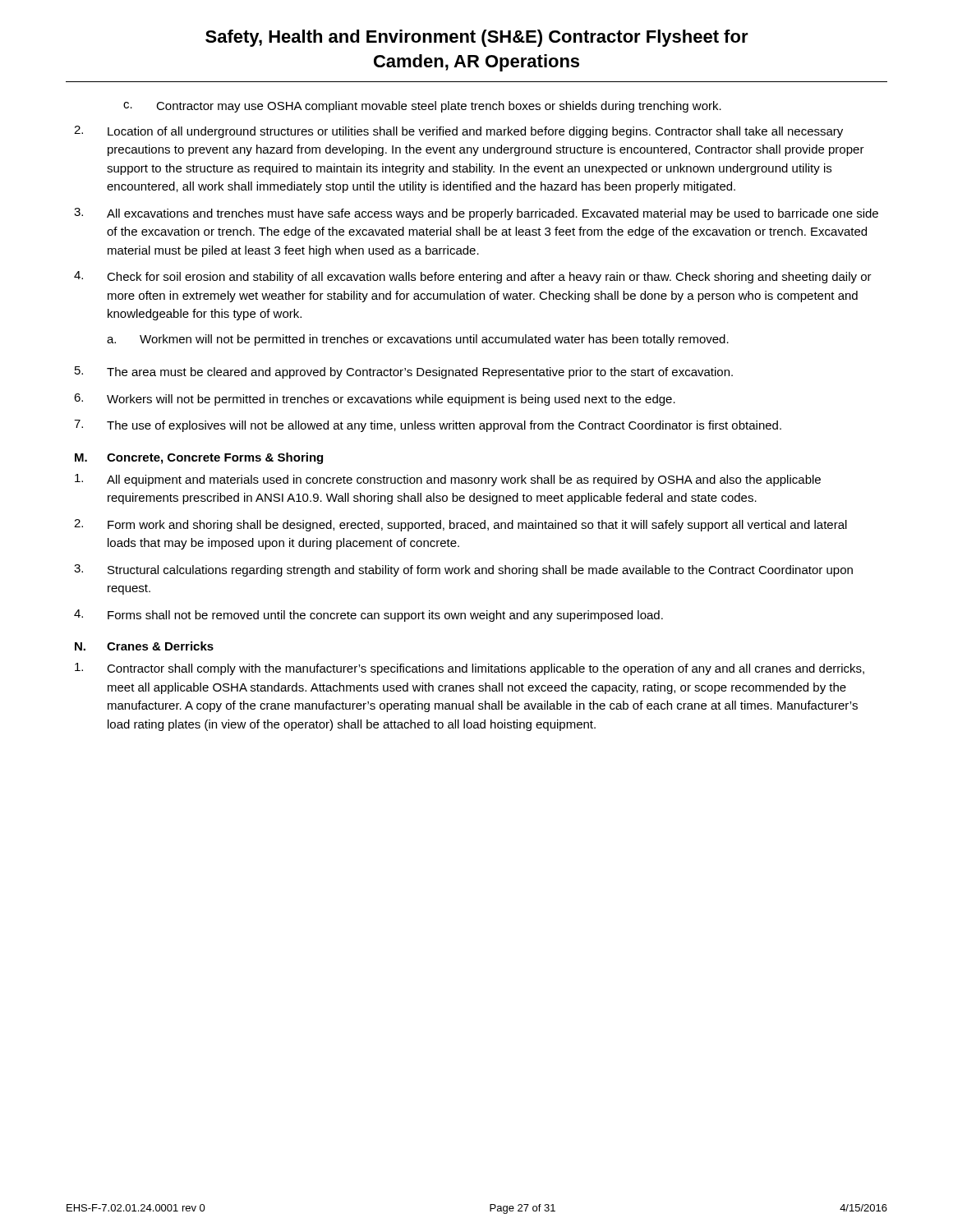This screenshot has height=1232, width=953.
Task: Select the element starting "7. The use"
Action: (x=476, y=426)
